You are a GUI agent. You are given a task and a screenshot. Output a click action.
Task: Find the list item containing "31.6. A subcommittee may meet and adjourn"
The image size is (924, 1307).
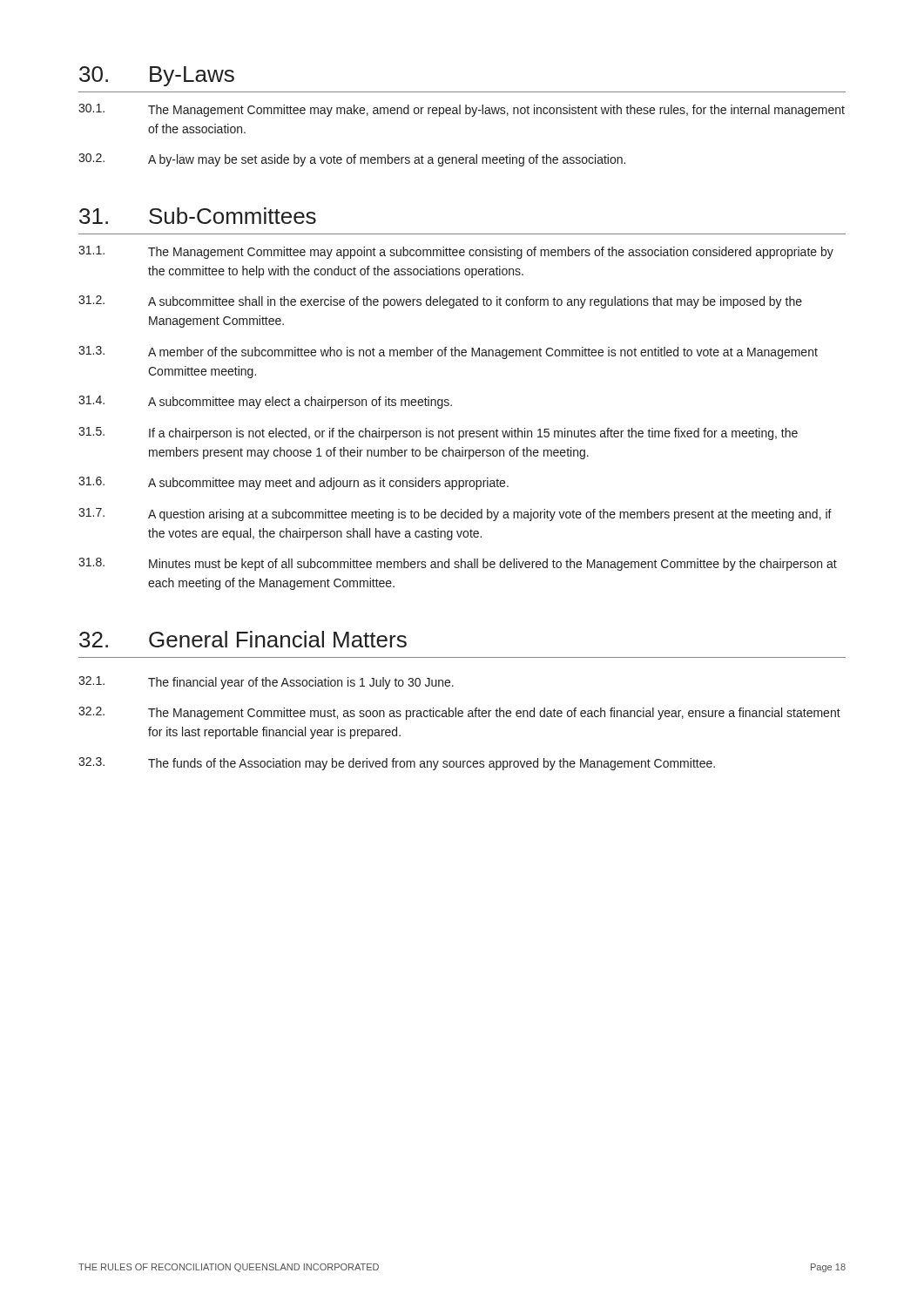coord(462,484)
